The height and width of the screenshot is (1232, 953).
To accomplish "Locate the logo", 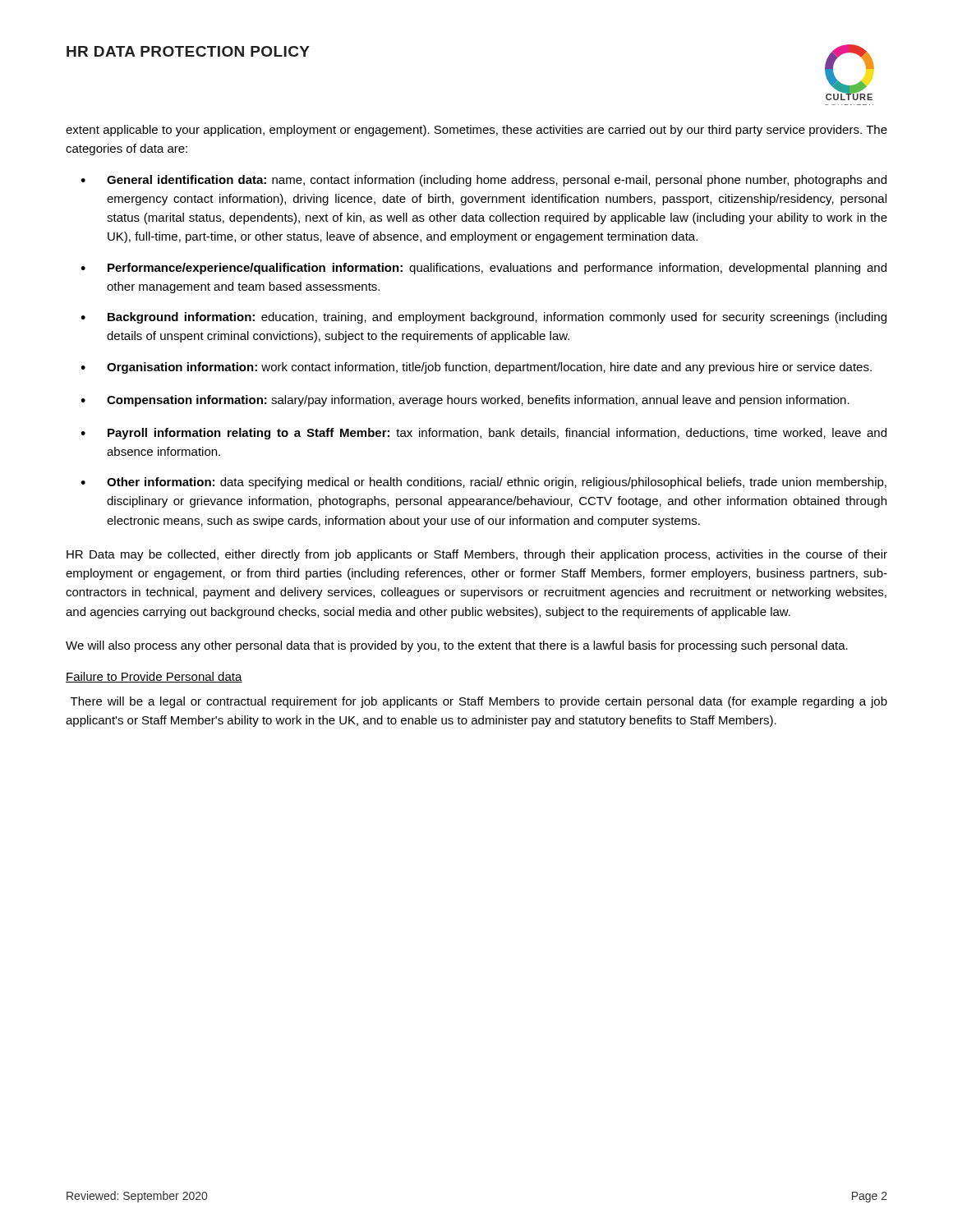I will (x=850, y=72).
